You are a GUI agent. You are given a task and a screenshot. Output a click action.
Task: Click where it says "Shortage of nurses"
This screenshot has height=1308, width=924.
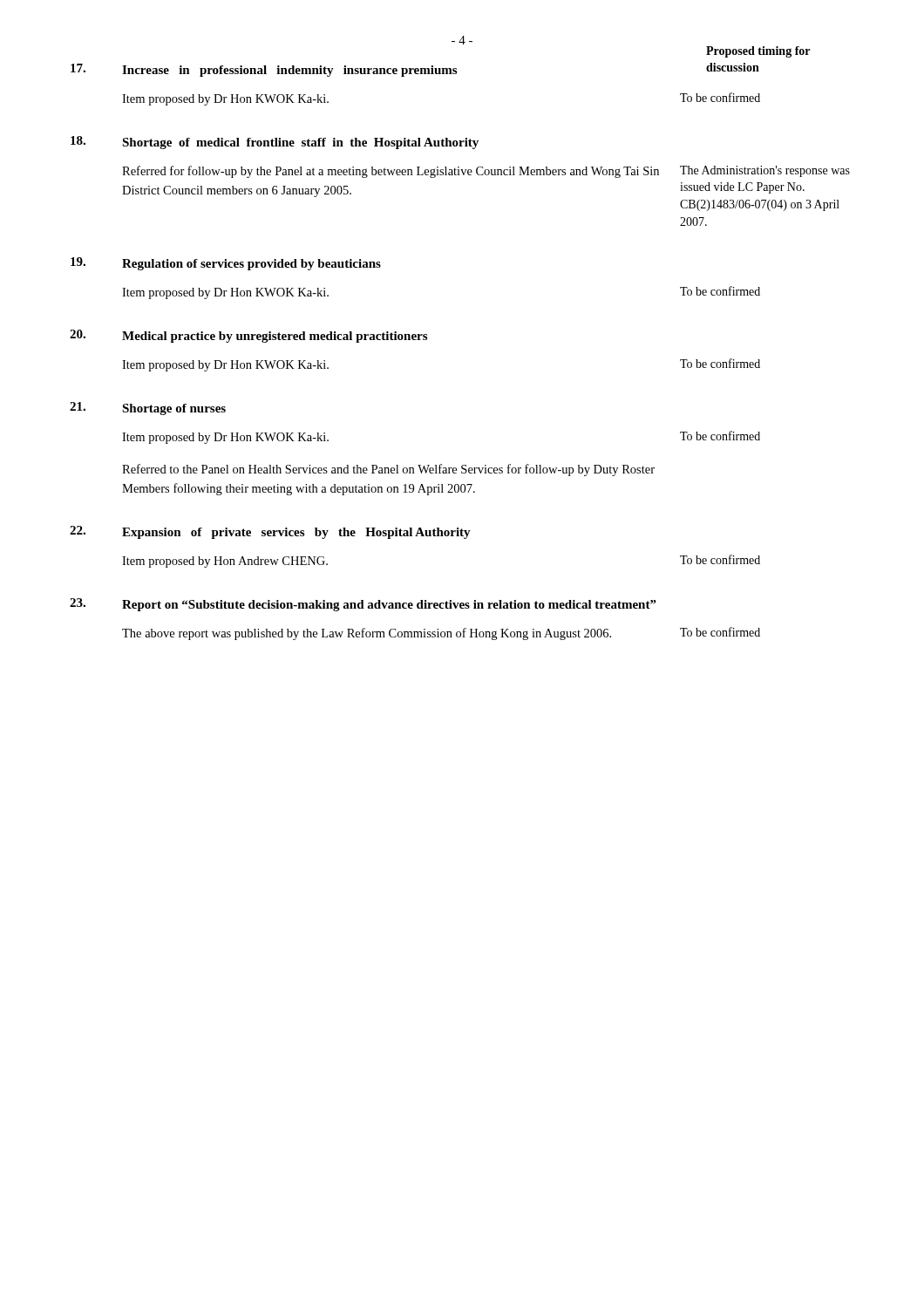(174, 408)
